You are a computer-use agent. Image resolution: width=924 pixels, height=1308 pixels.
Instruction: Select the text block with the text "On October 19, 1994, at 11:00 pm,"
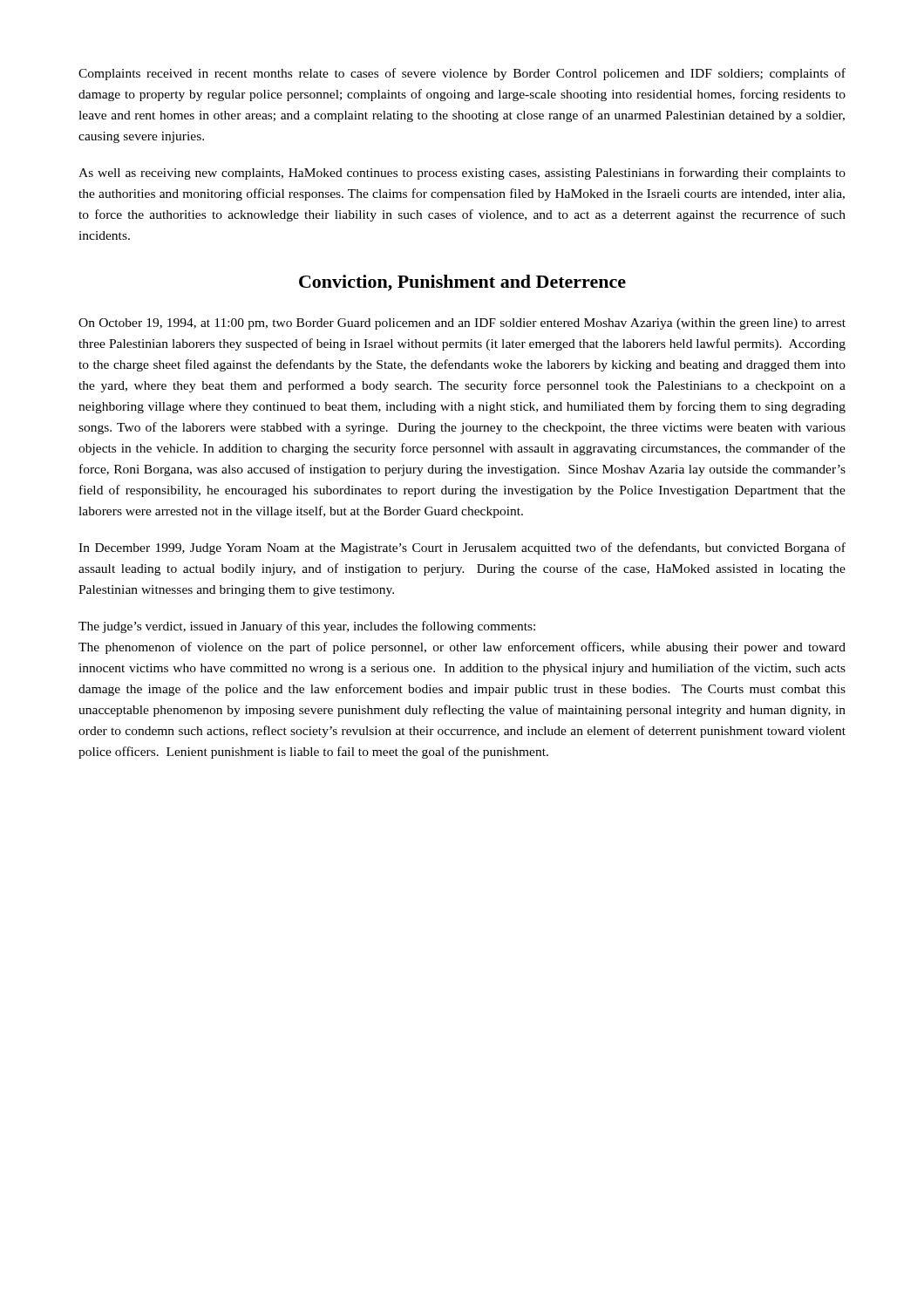(x=462, y=417)
